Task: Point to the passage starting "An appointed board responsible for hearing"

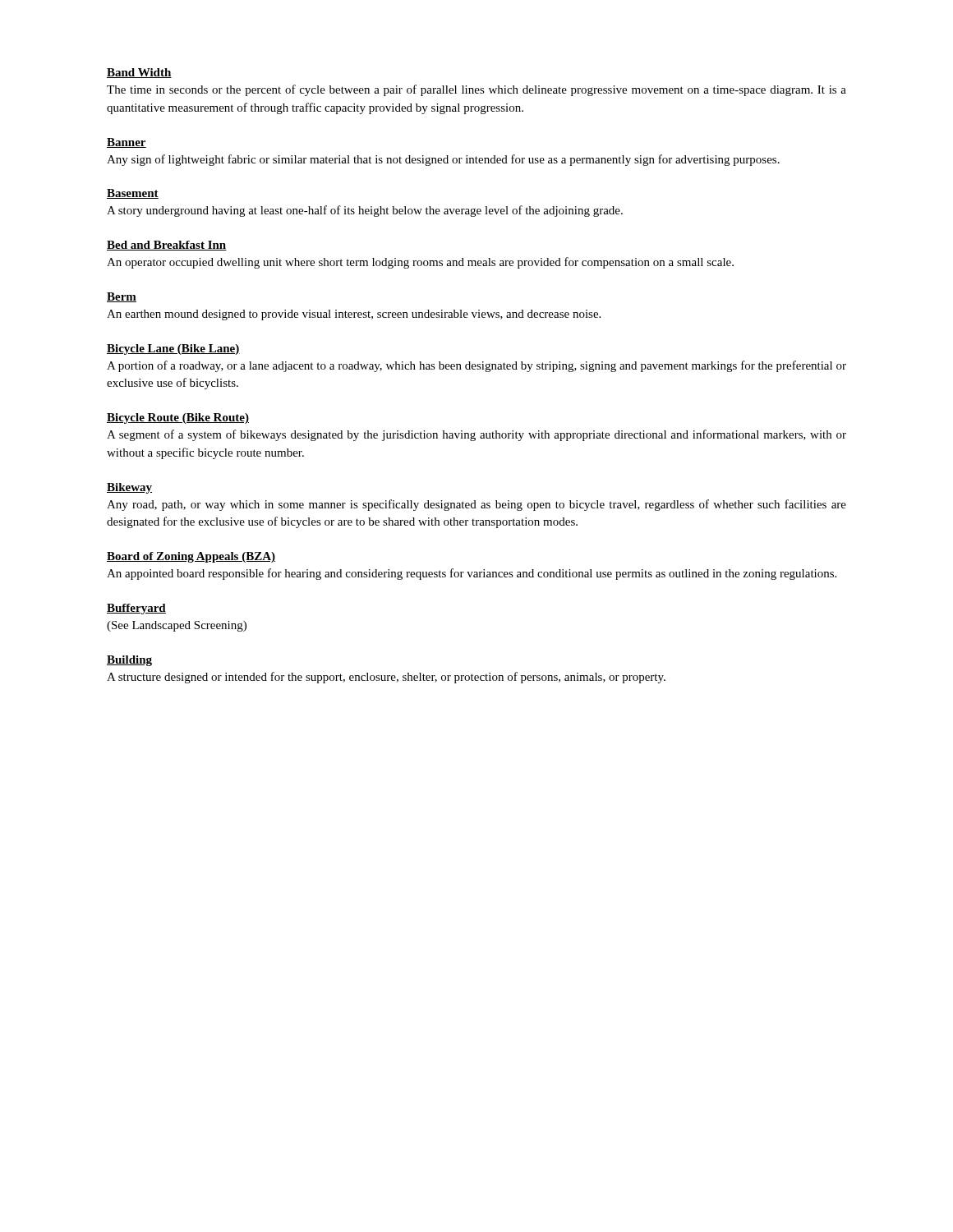Action: click(476, 574)
